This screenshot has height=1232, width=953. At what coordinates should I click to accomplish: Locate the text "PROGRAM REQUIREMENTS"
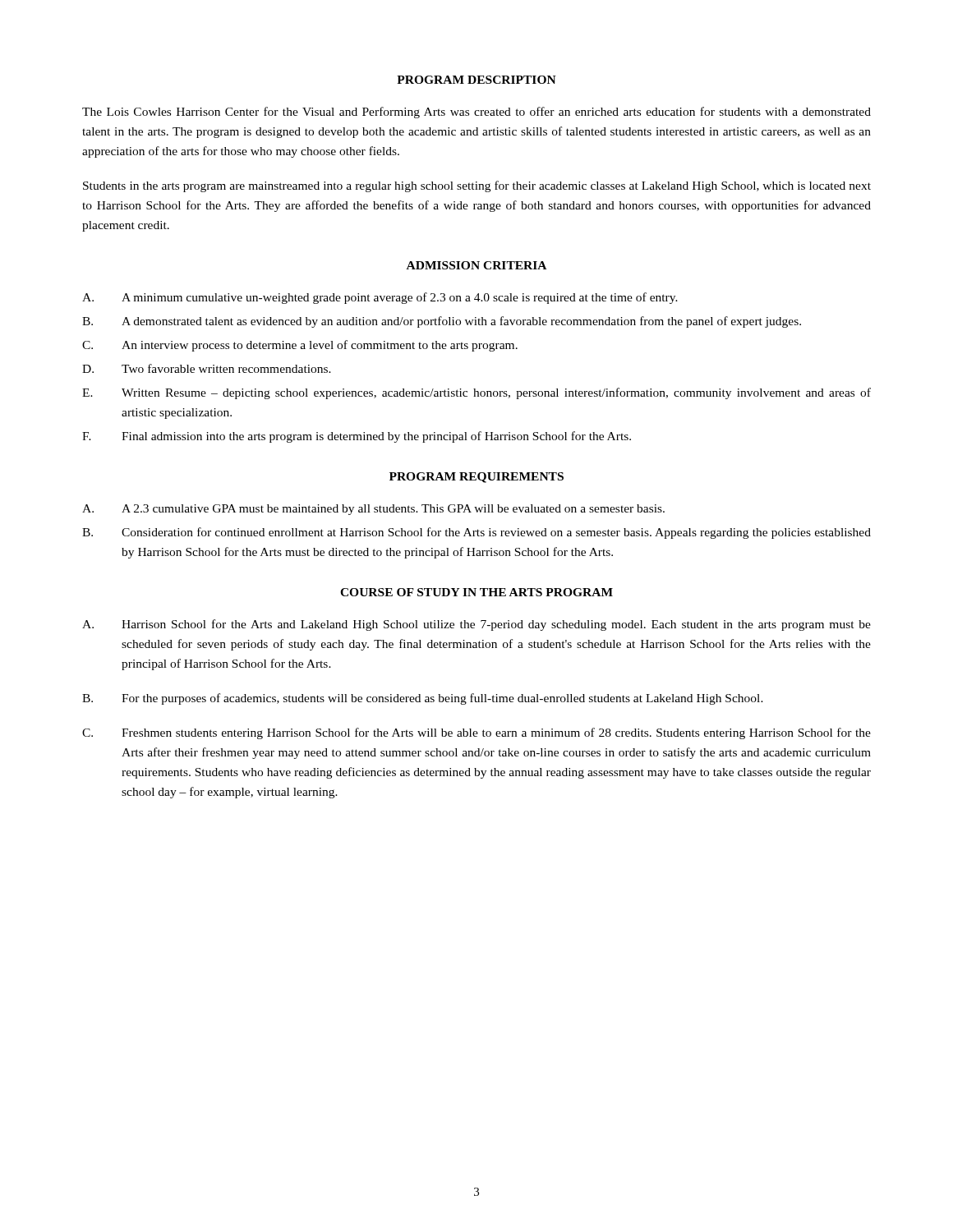pyautogui.click(x=476, y=476)
